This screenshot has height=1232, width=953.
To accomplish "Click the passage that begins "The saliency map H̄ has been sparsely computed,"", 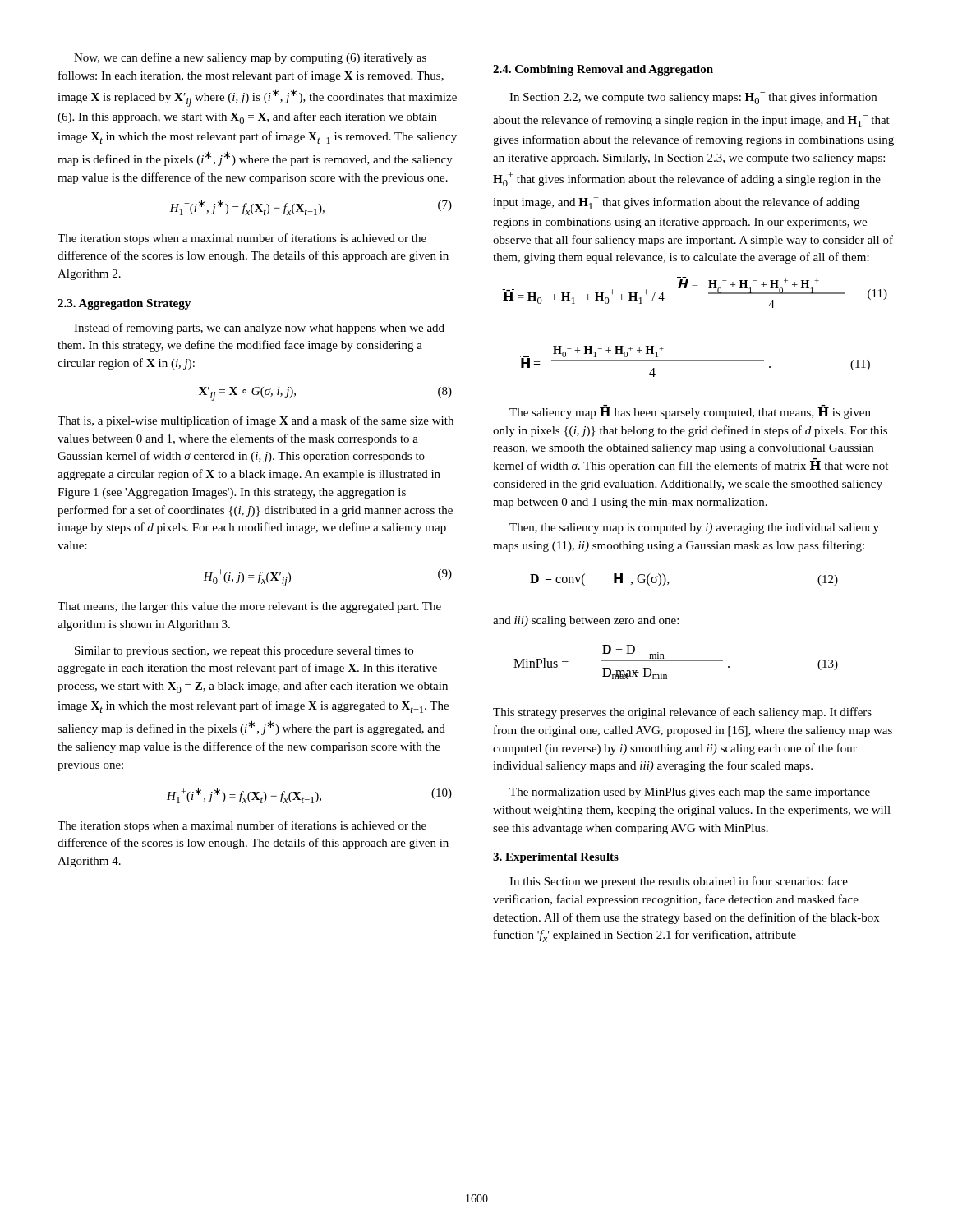I will pos(694,479).
